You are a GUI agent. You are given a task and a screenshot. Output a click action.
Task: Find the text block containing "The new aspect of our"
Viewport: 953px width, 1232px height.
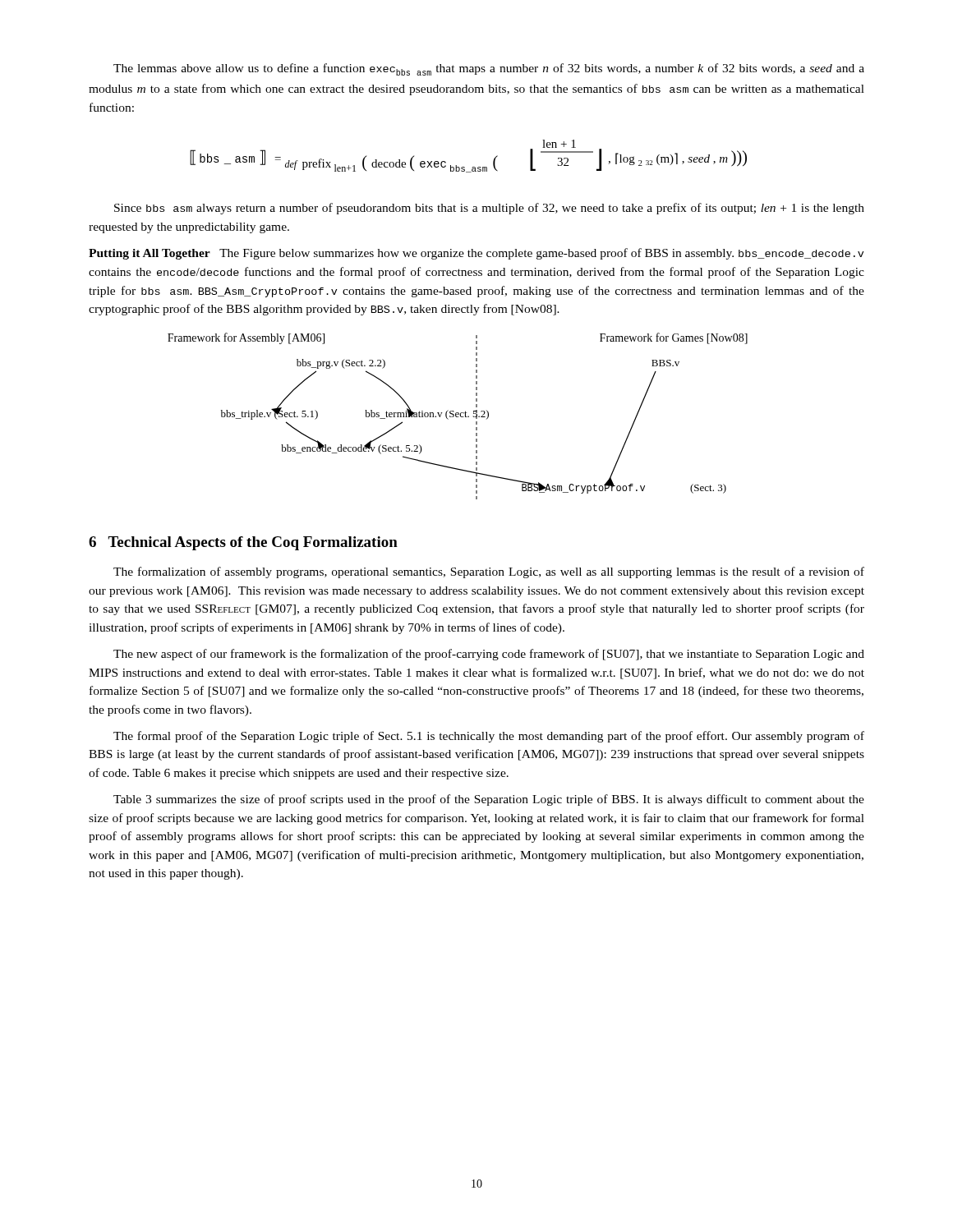click(476, 682)
